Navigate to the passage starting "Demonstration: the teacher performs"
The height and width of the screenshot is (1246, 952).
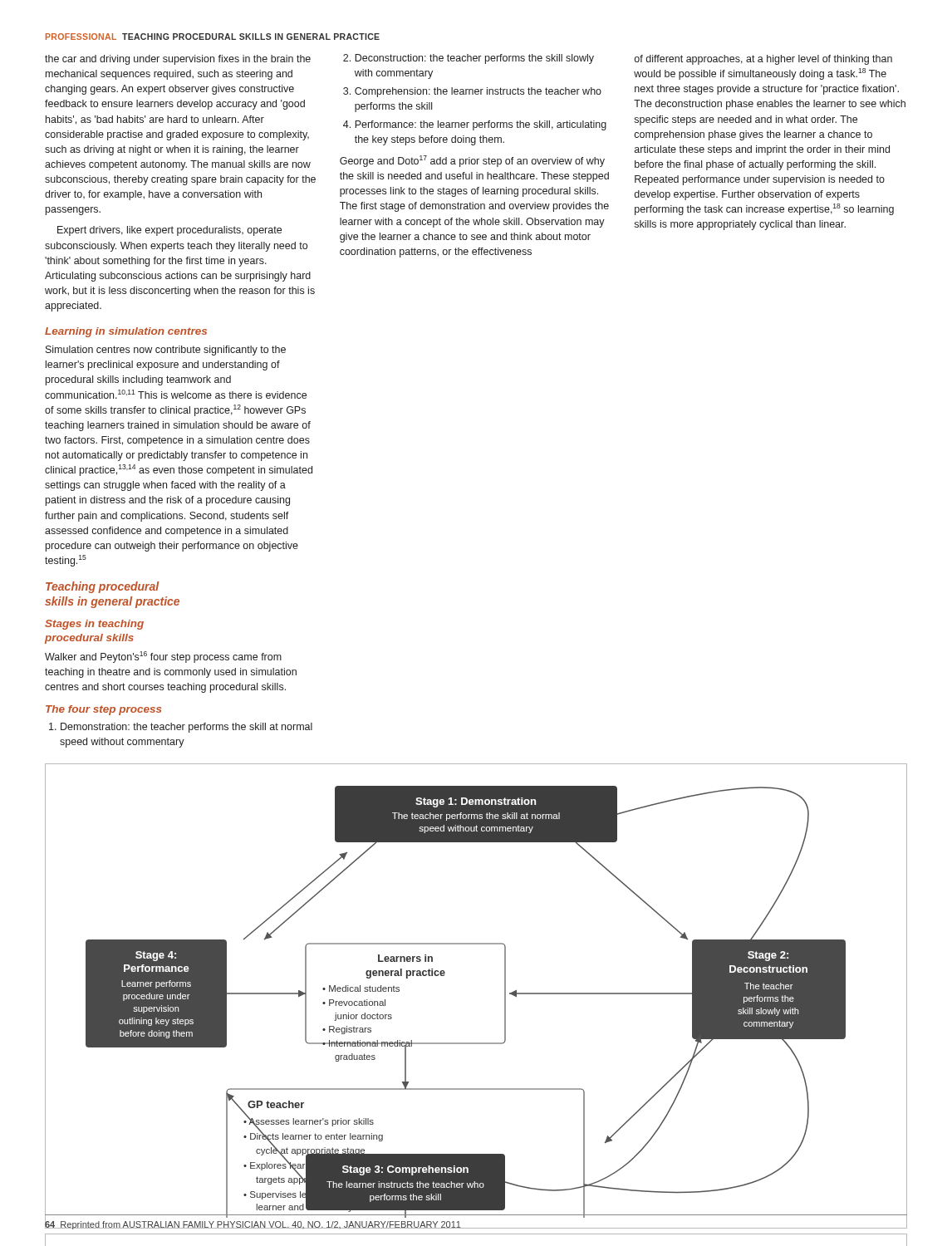pyautogui.click(x=186, y=734)
